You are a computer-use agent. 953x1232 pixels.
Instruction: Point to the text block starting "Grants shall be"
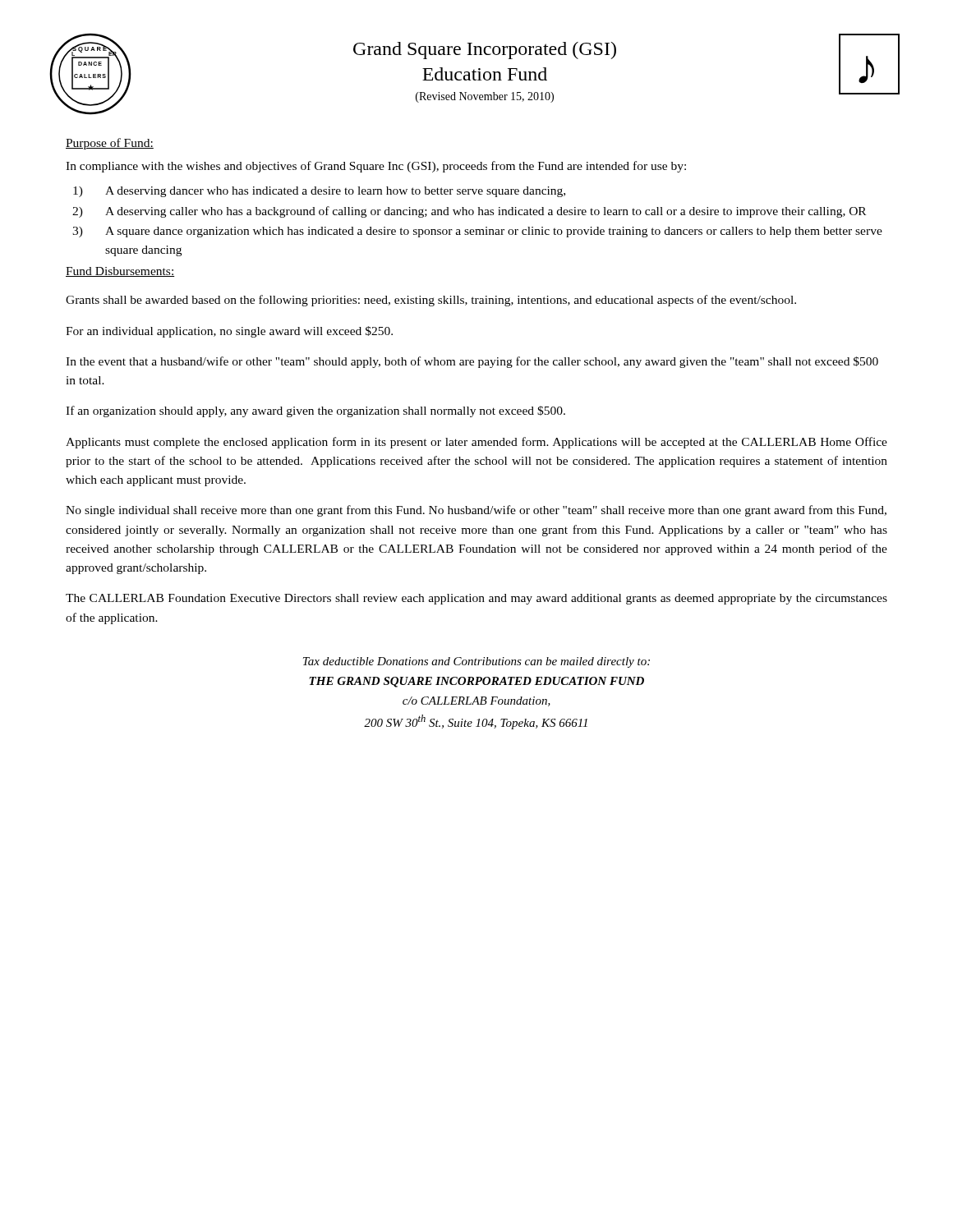pos(431,300)
